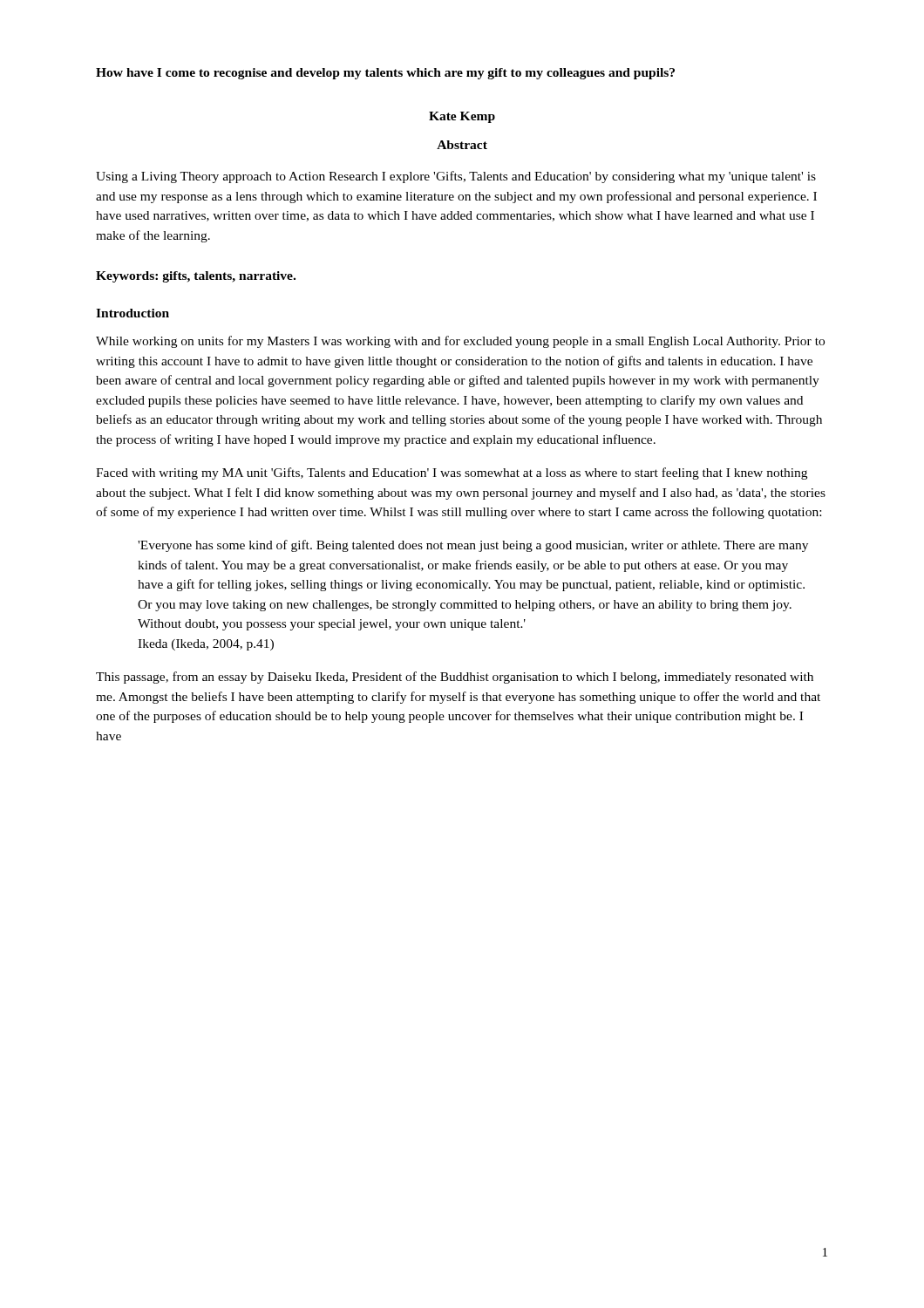
Task: Point to the block beginning "'Everyone has some kind of"
Action: pos(473,594)
